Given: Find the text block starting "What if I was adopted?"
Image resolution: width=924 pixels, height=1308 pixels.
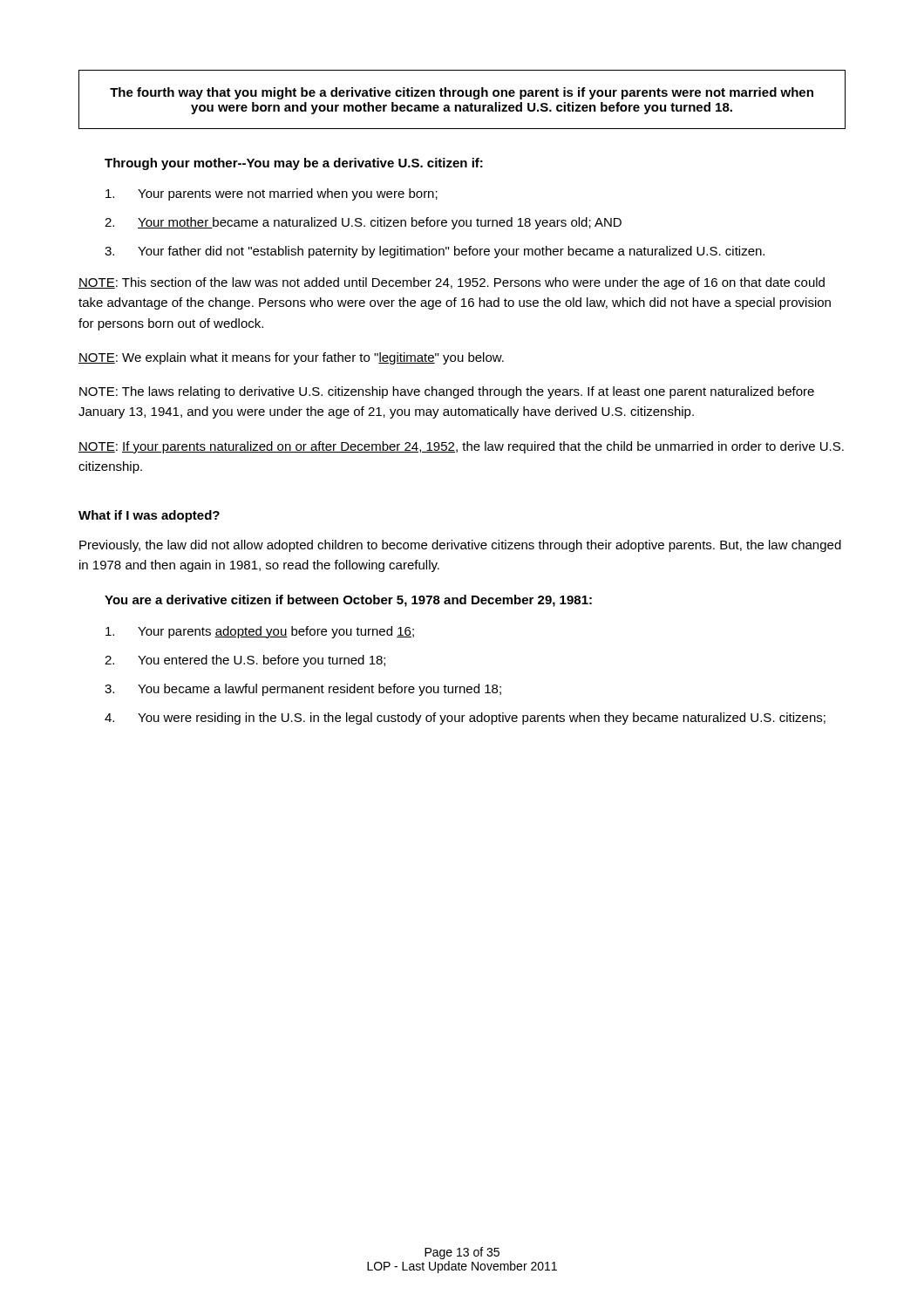Looking at the screenshot, I should pos(149,515).
